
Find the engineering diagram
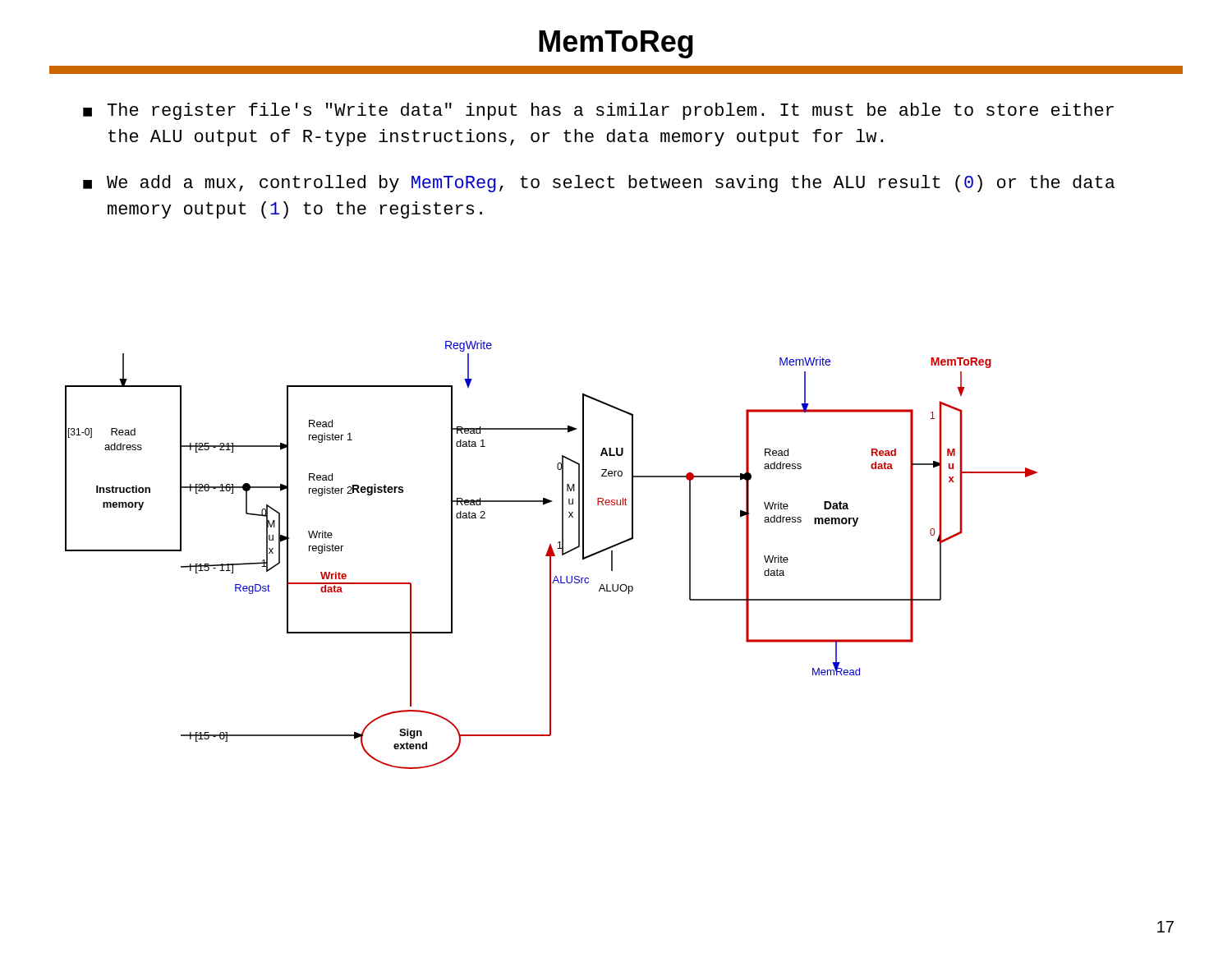[x=616, y=608]
